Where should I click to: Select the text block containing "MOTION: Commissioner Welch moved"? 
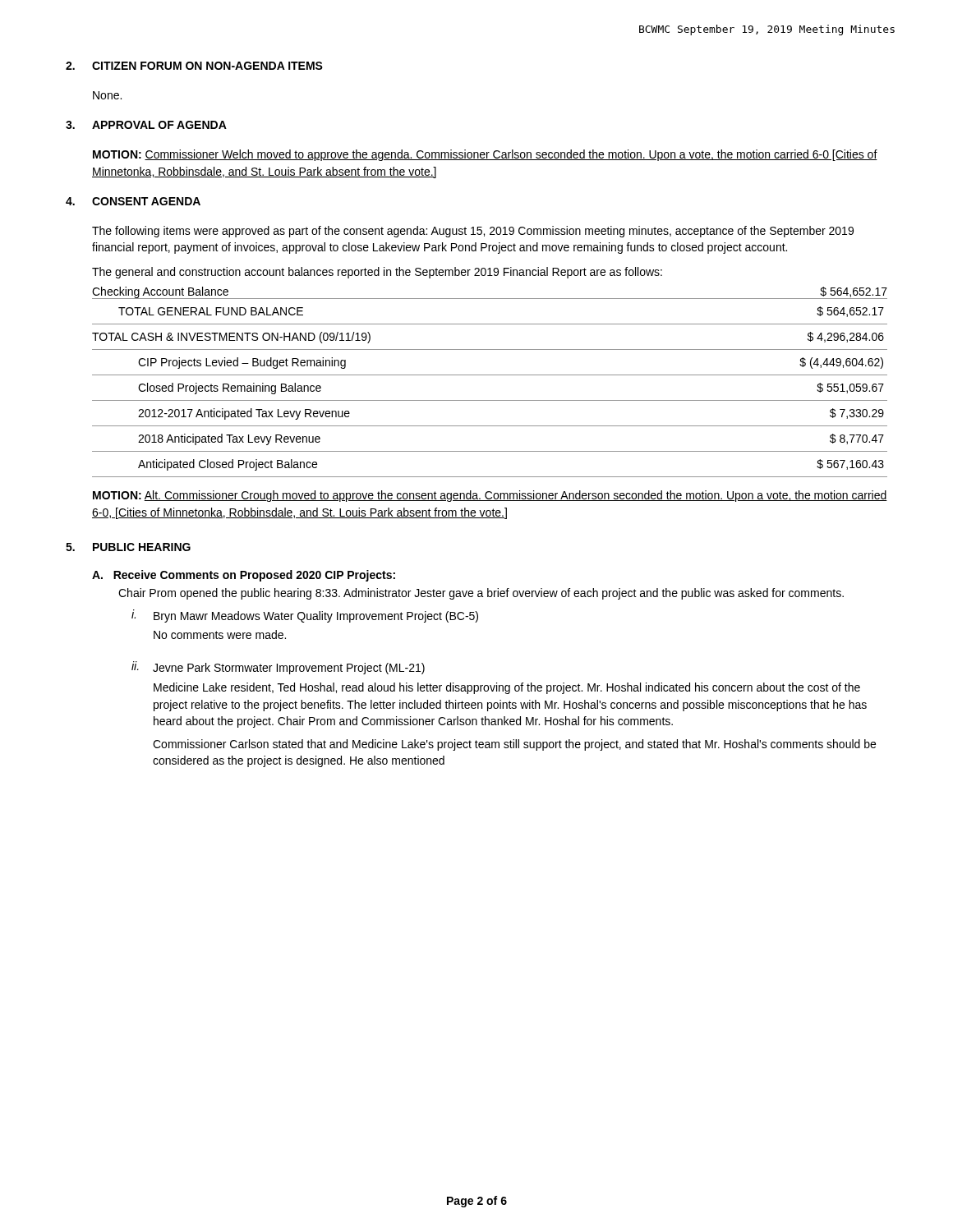coord(484,163)
